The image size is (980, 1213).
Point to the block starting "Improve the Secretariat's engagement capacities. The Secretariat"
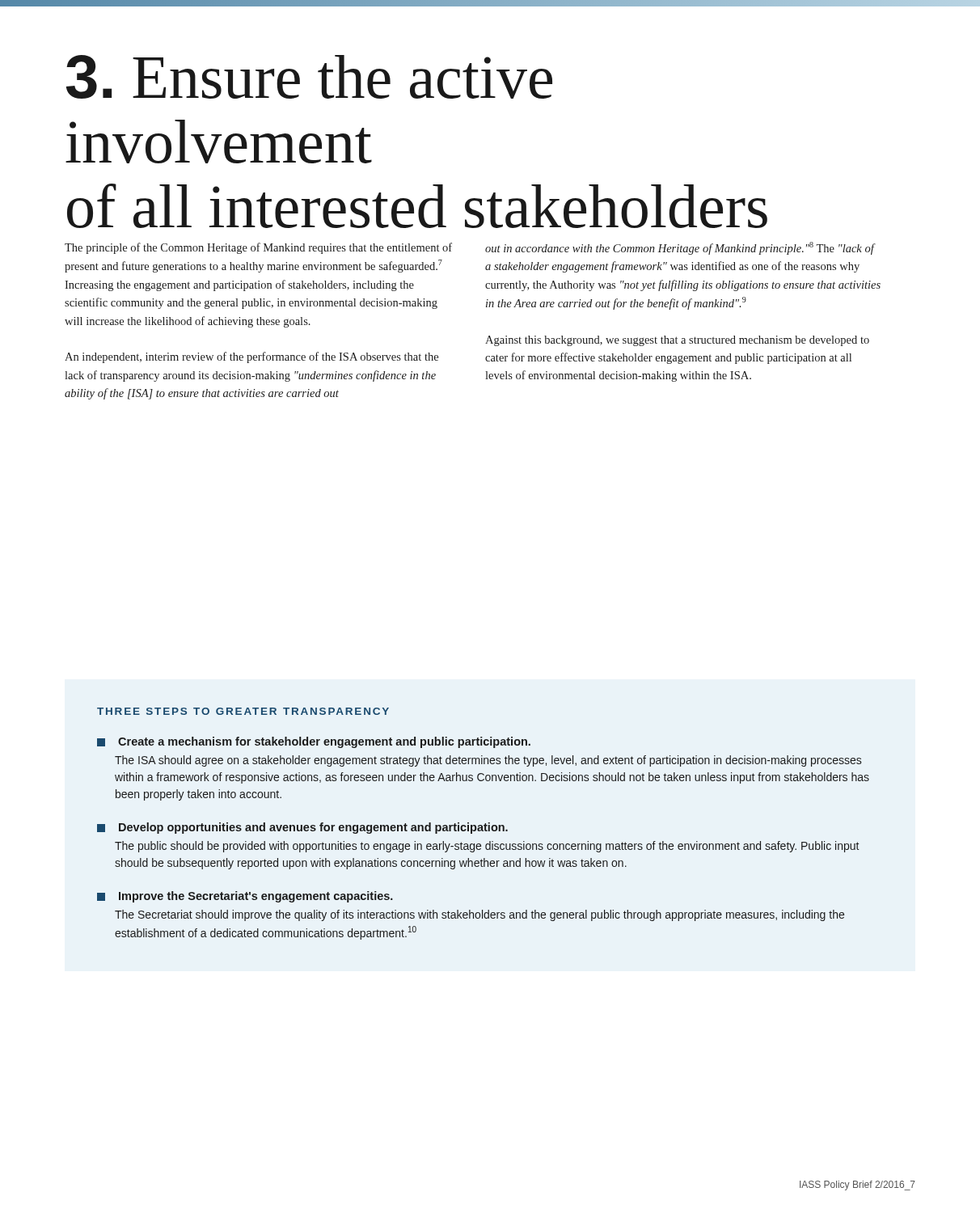click(x=490, y=916)
